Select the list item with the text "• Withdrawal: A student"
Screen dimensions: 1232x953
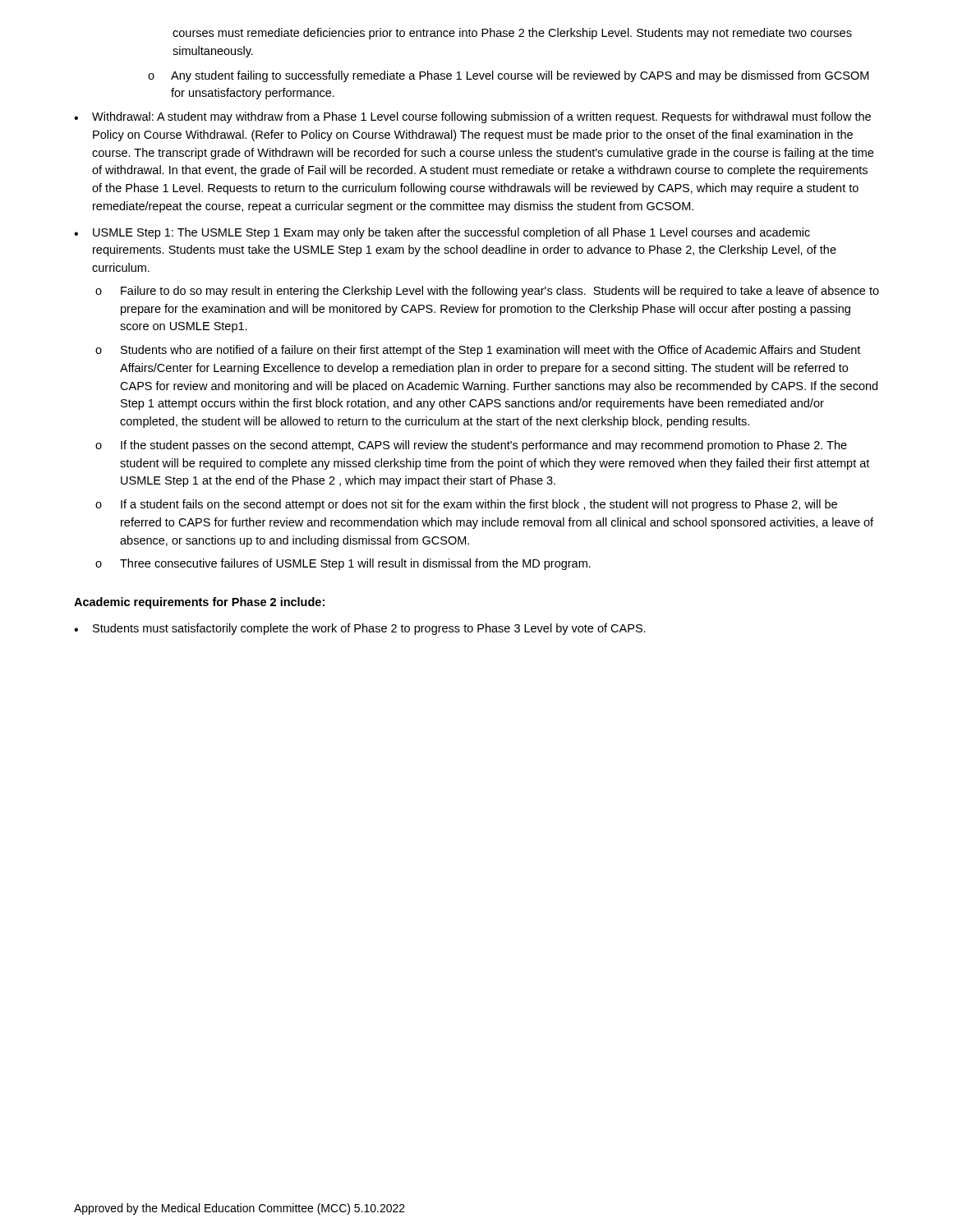coord(476,162)
